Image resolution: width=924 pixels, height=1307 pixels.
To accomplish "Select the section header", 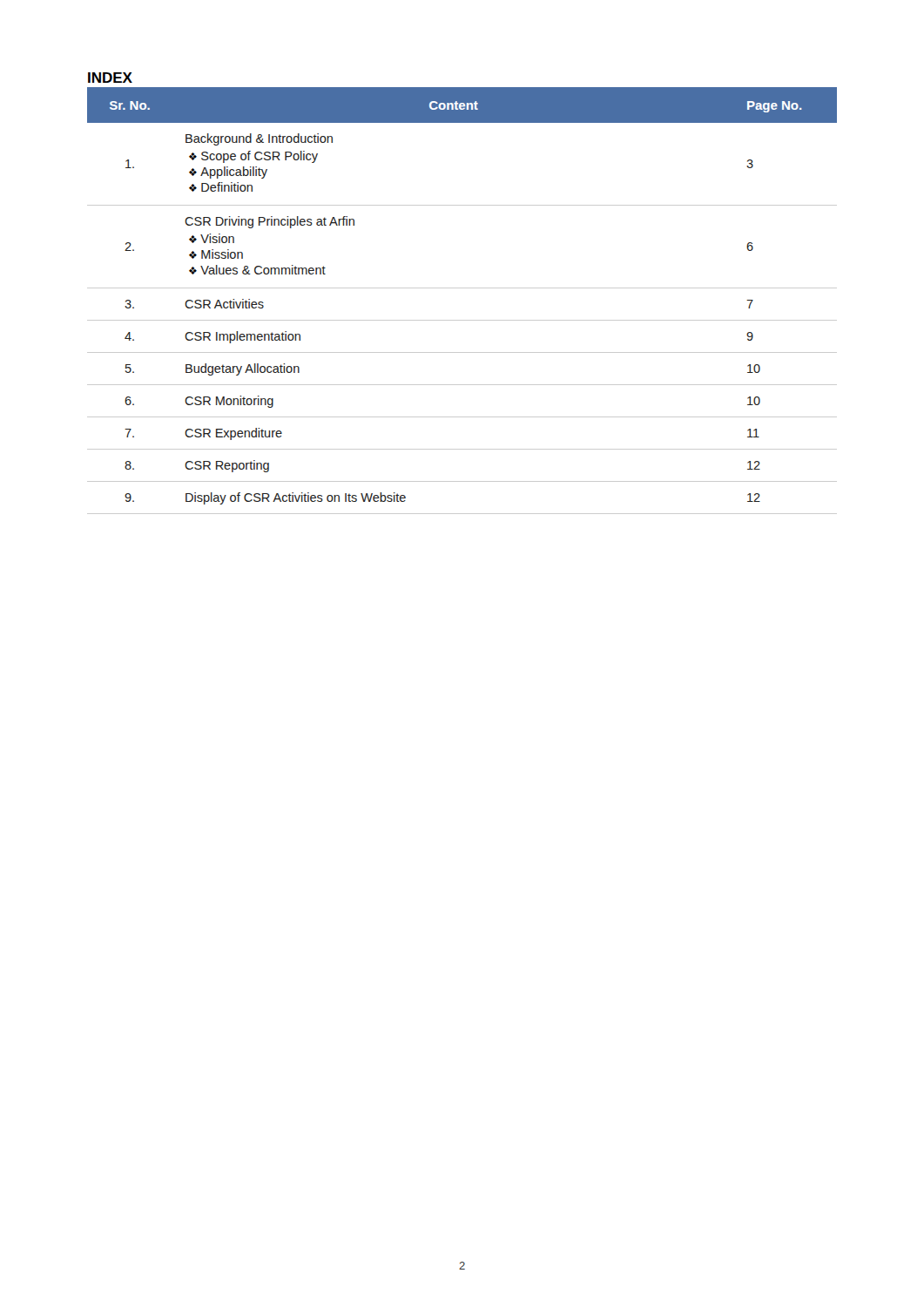I will pos(110,78).
